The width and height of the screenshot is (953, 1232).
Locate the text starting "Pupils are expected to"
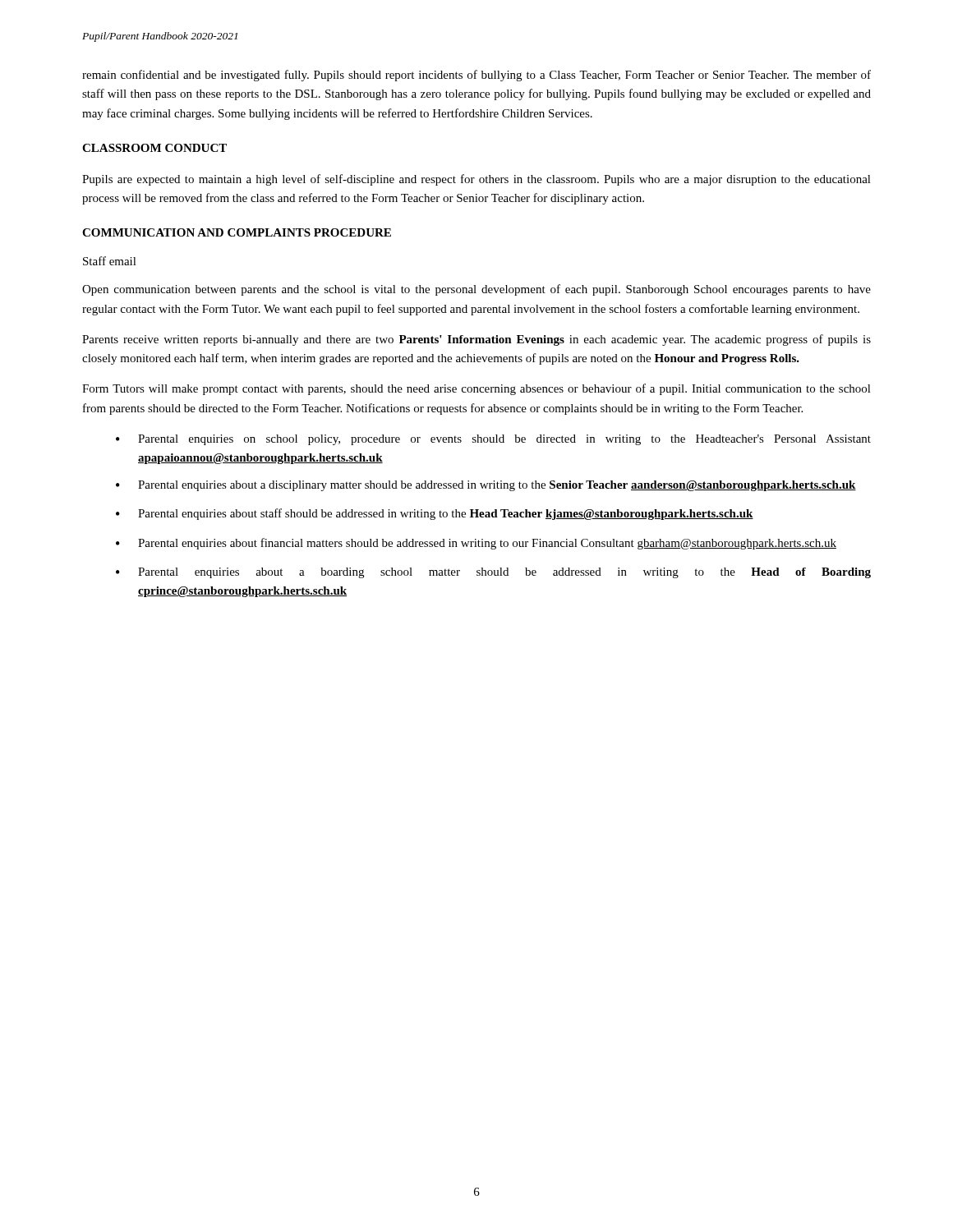click(476, 188)
